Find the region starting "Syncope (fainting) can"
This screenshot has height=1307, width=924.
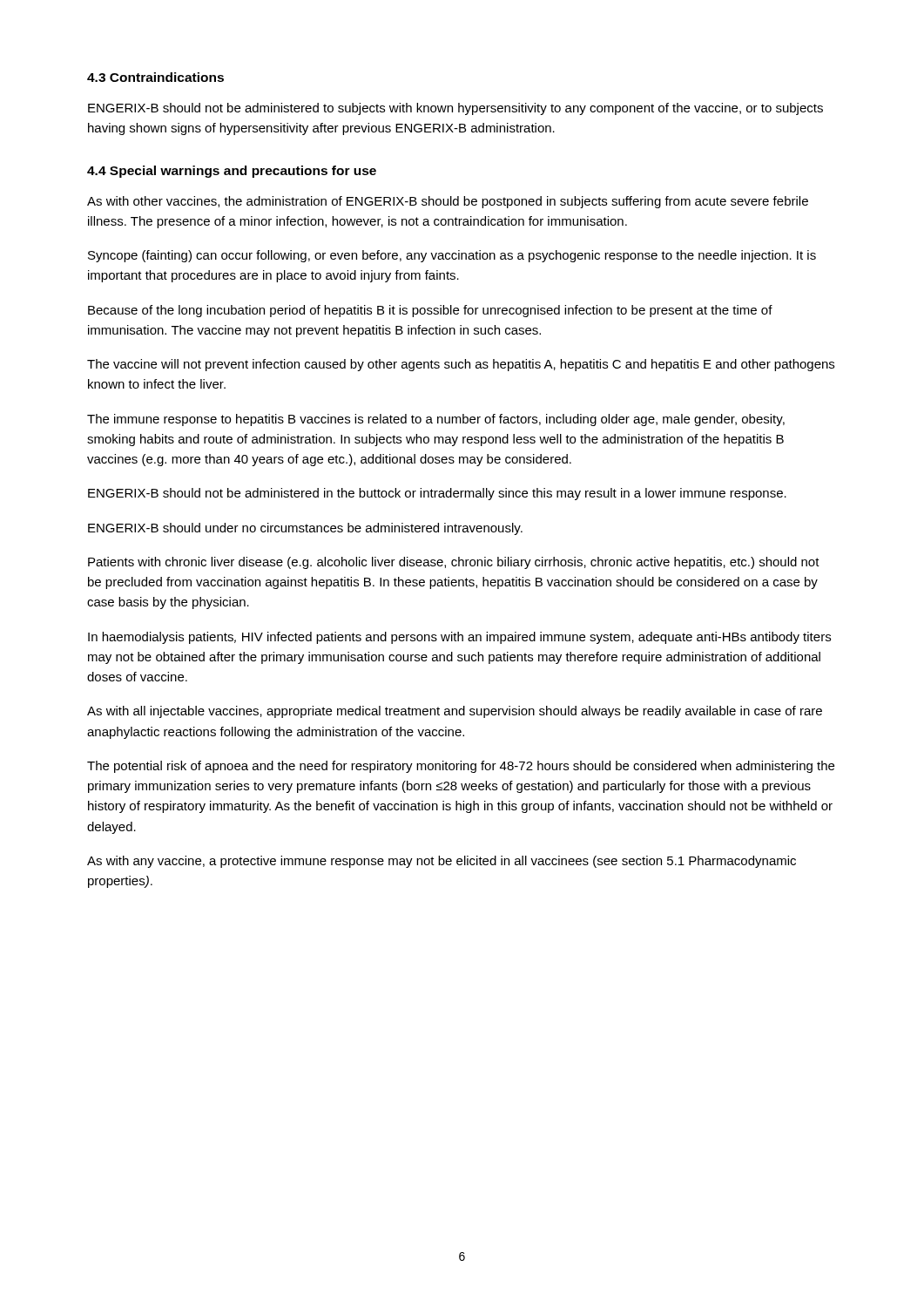click(452, 265)
